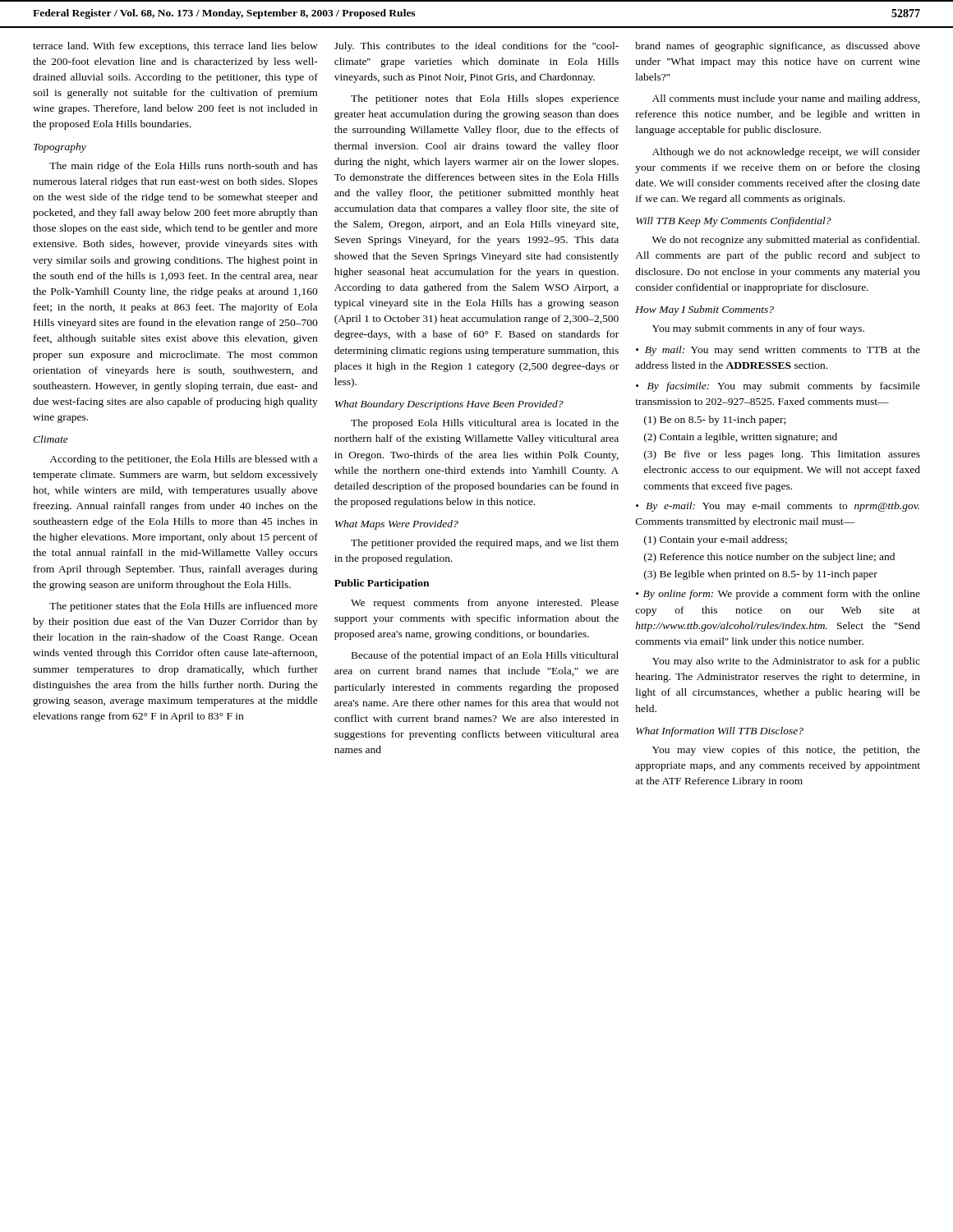Point to the element starting "According to the petitioner, the Eola Hills"
The height and width of the screenshot is (1232, 953).
(175, 587)
